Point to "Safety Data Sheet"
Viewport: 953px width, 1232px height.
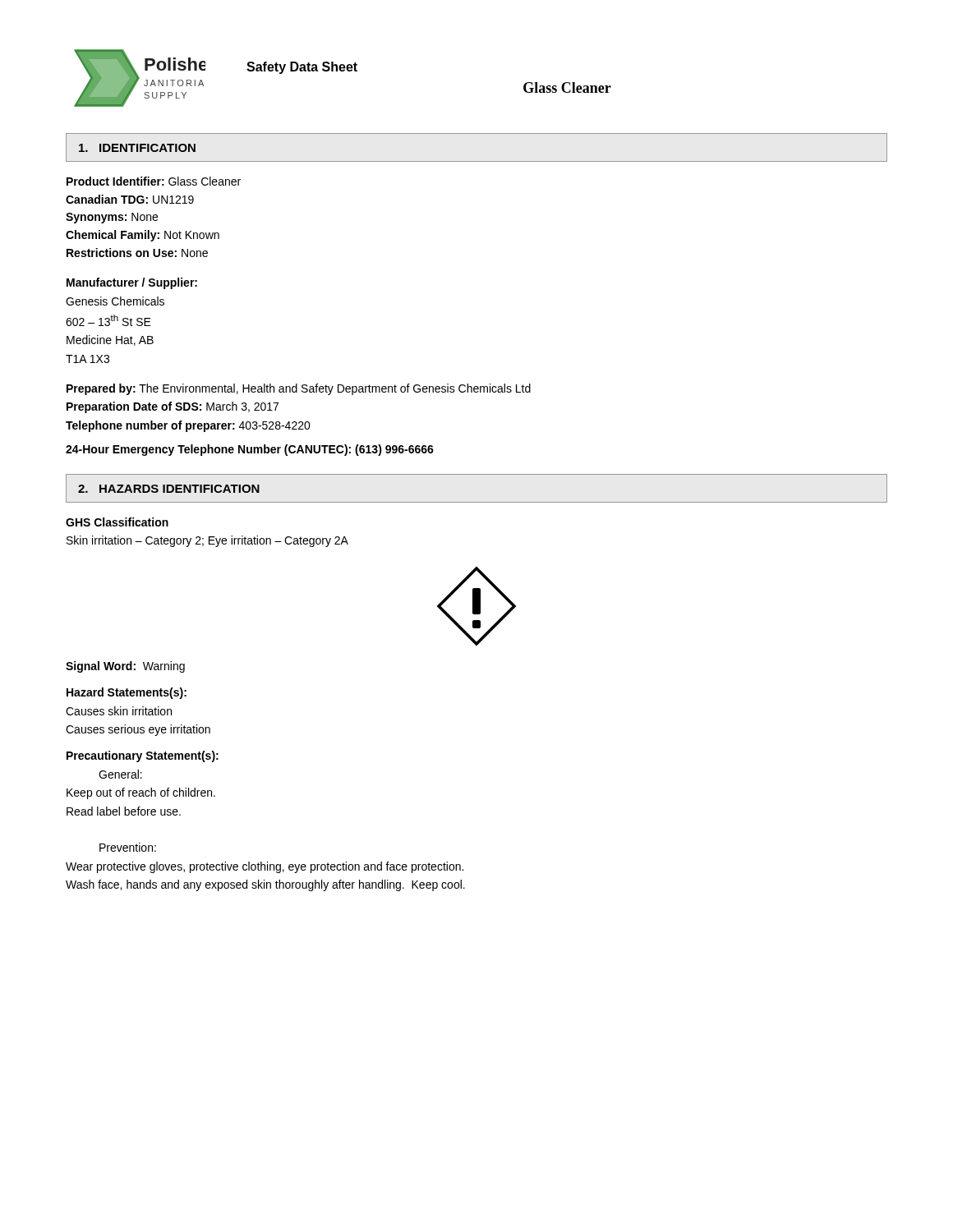click(x=302, y=67)
